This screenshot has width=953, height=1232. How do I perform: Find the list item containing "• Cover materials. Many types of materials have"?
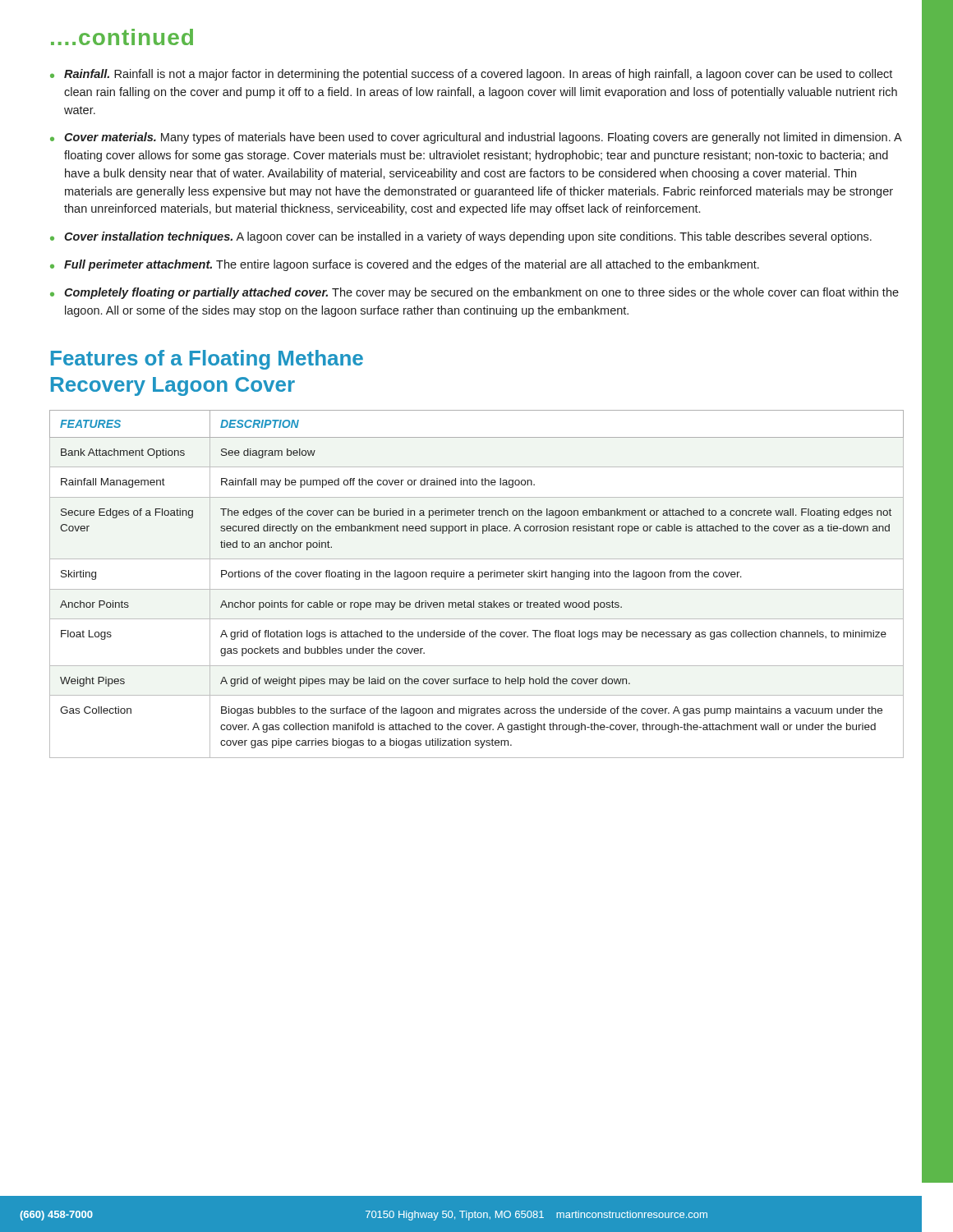(476, 174)
